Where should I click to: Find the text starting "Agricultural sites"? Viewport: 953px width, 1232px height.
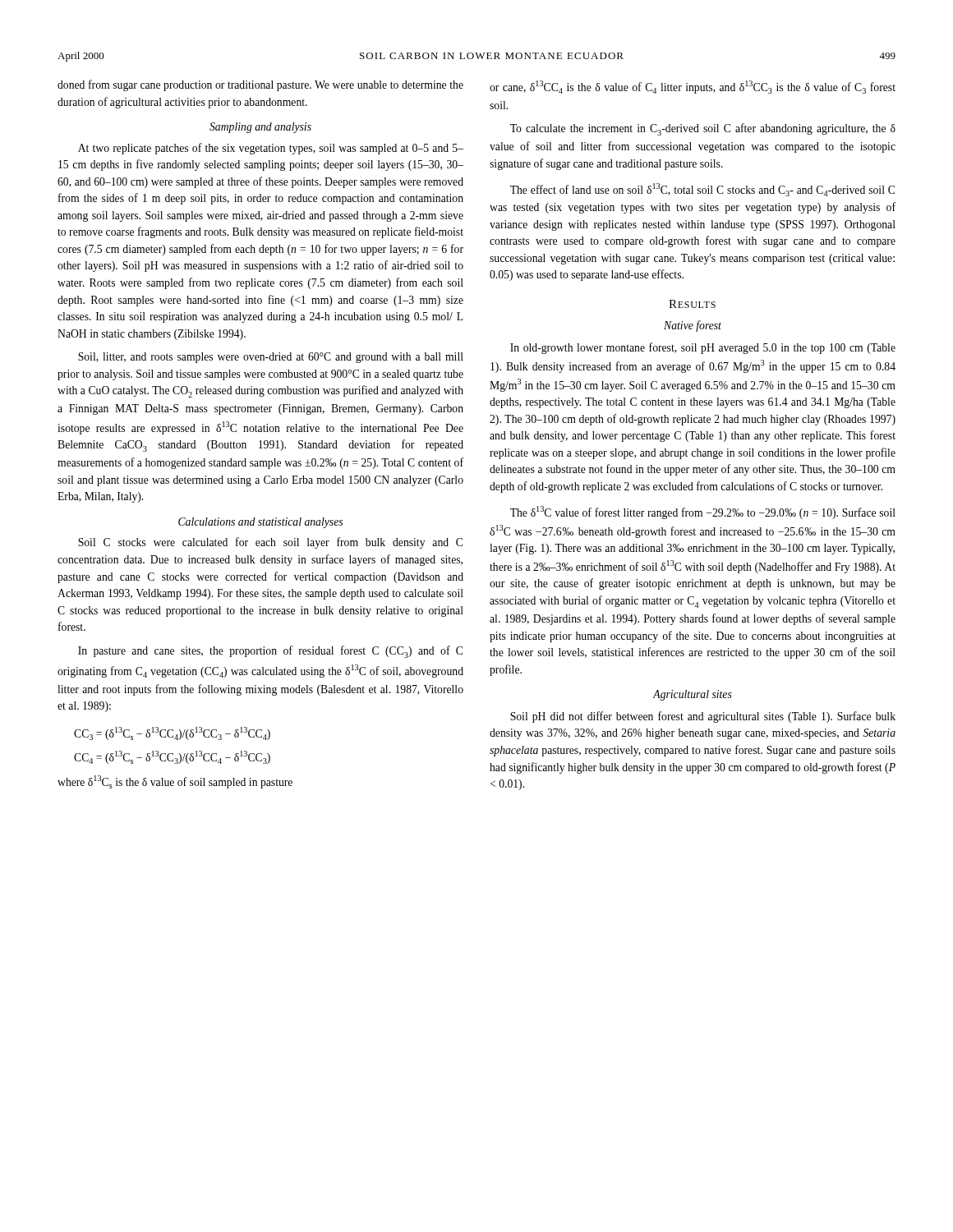693,695
